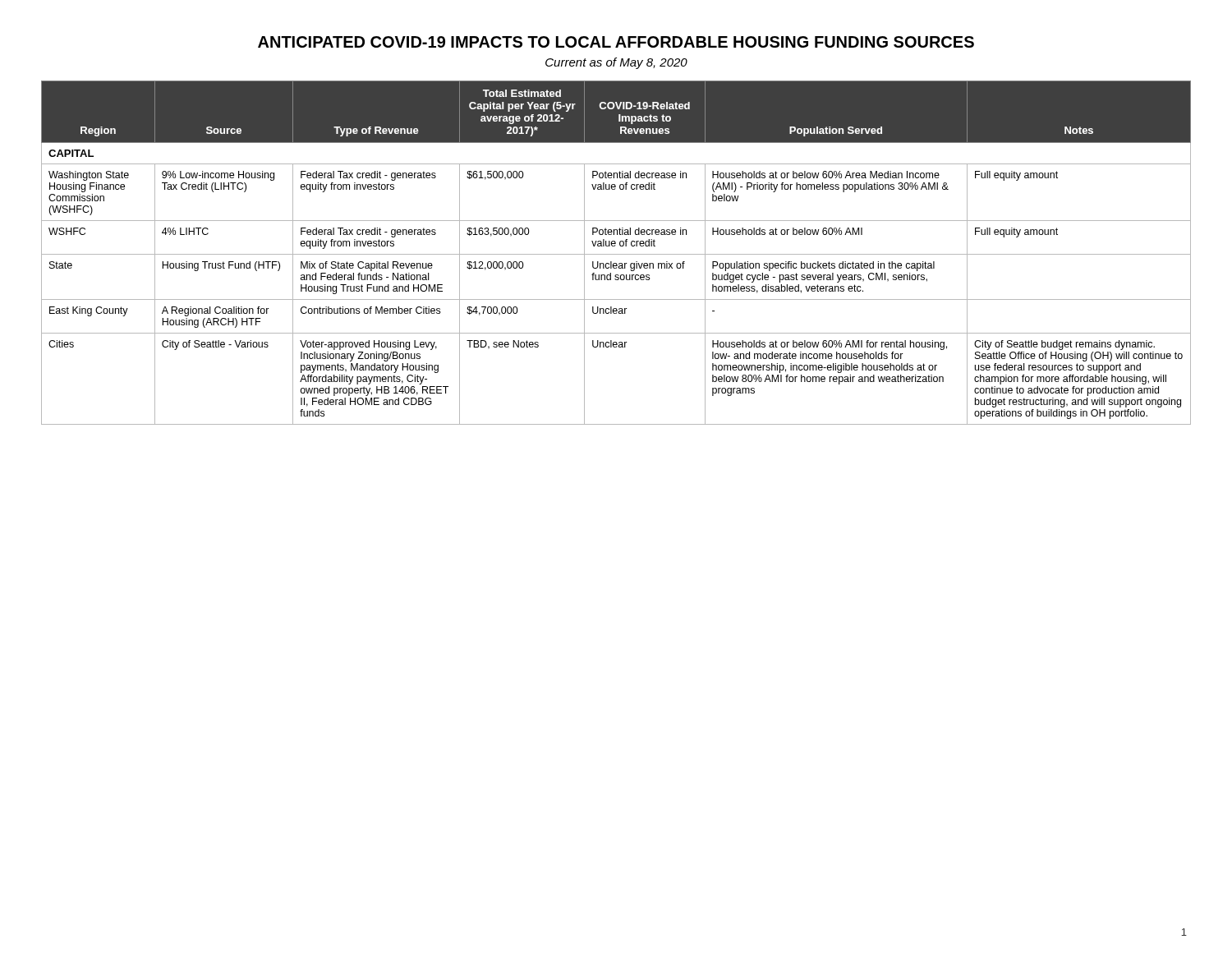Locate the text block starting "Current as of"

(x=616, y=62)
